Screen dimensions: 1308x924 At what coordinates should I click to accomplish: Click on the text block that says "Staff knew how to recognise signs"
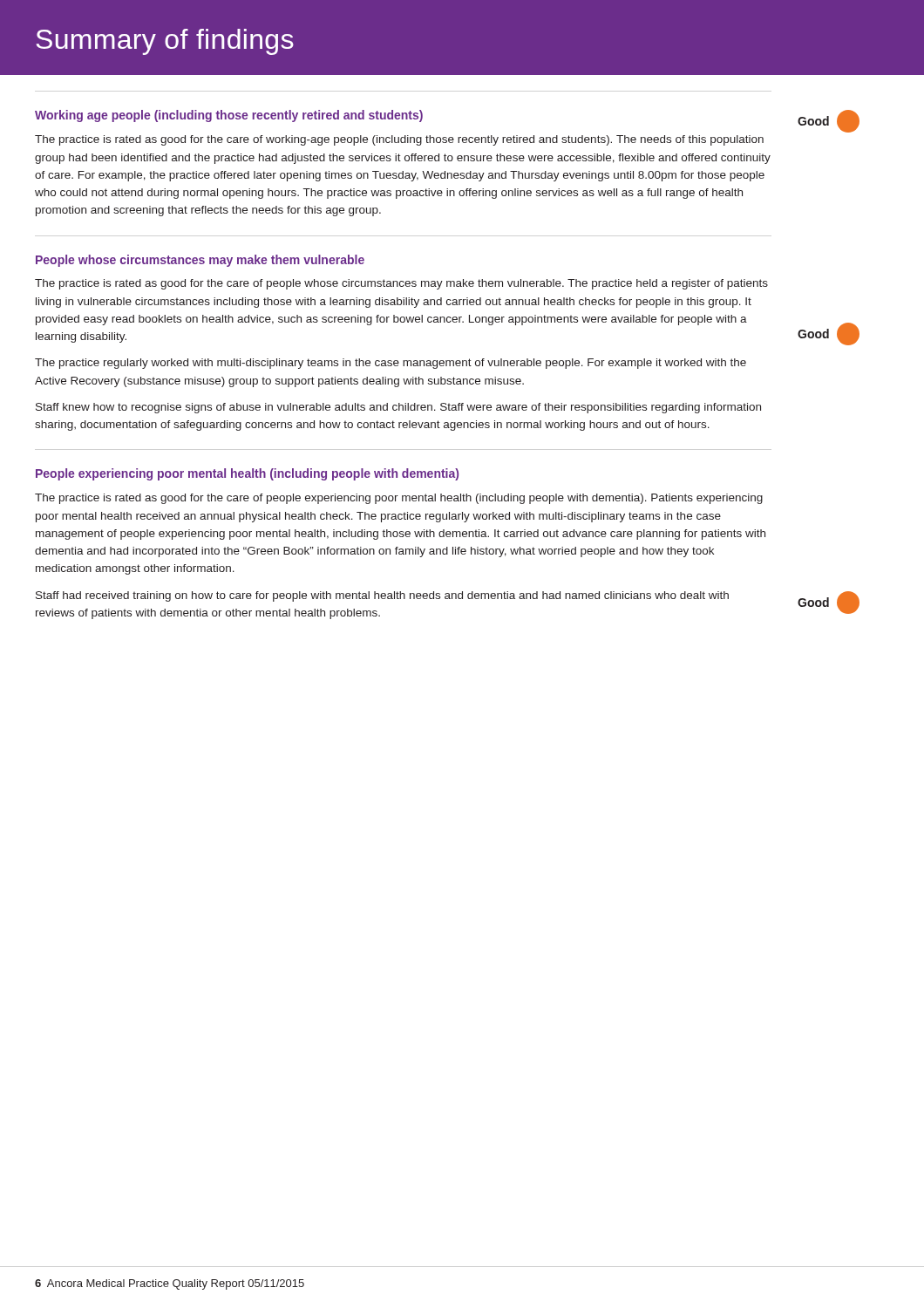pyautogui.click(x=398, y=415)
